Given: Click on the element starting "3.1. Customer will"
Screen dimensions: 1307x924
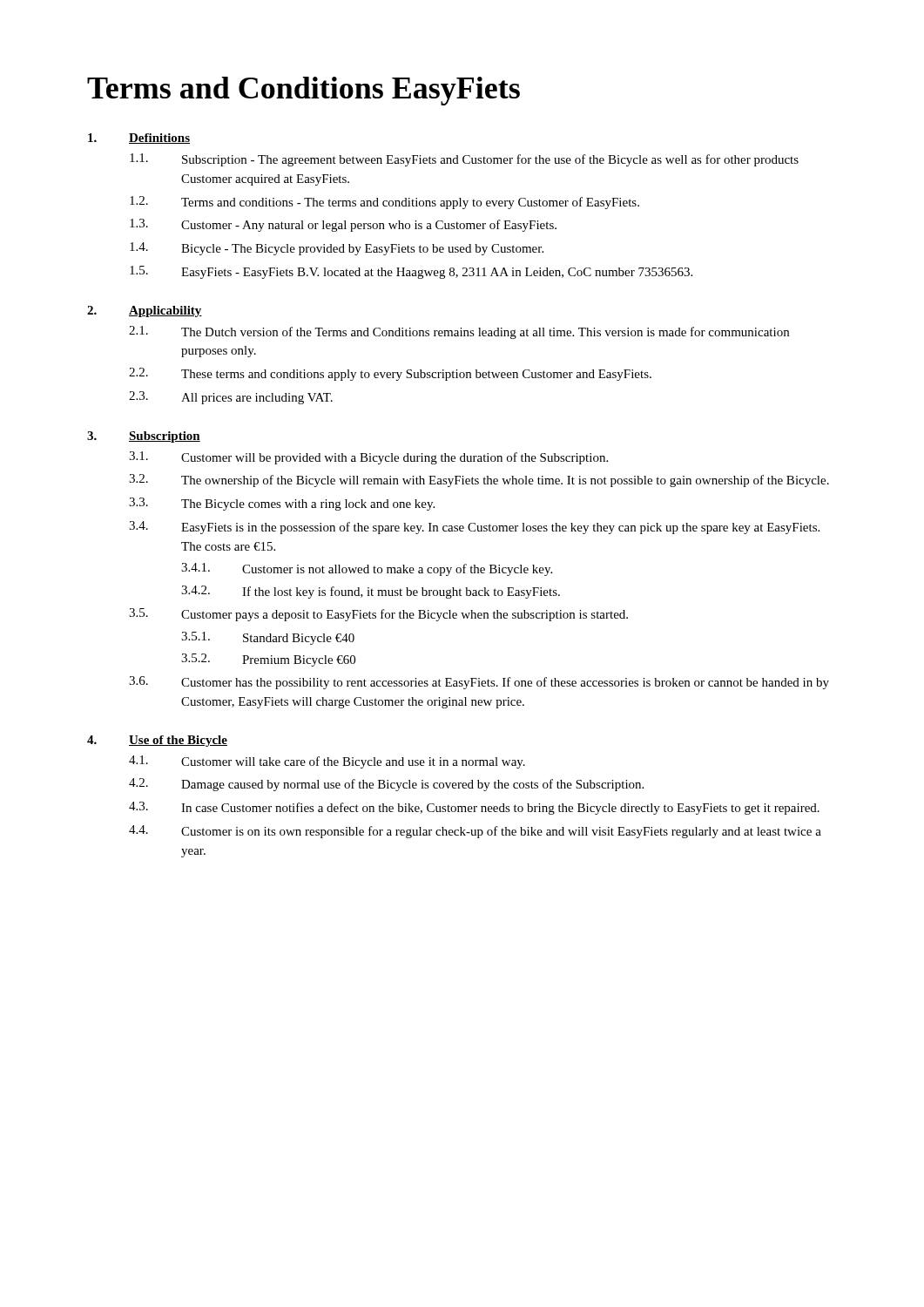Looking at the screenshot, I should (369, 458).
